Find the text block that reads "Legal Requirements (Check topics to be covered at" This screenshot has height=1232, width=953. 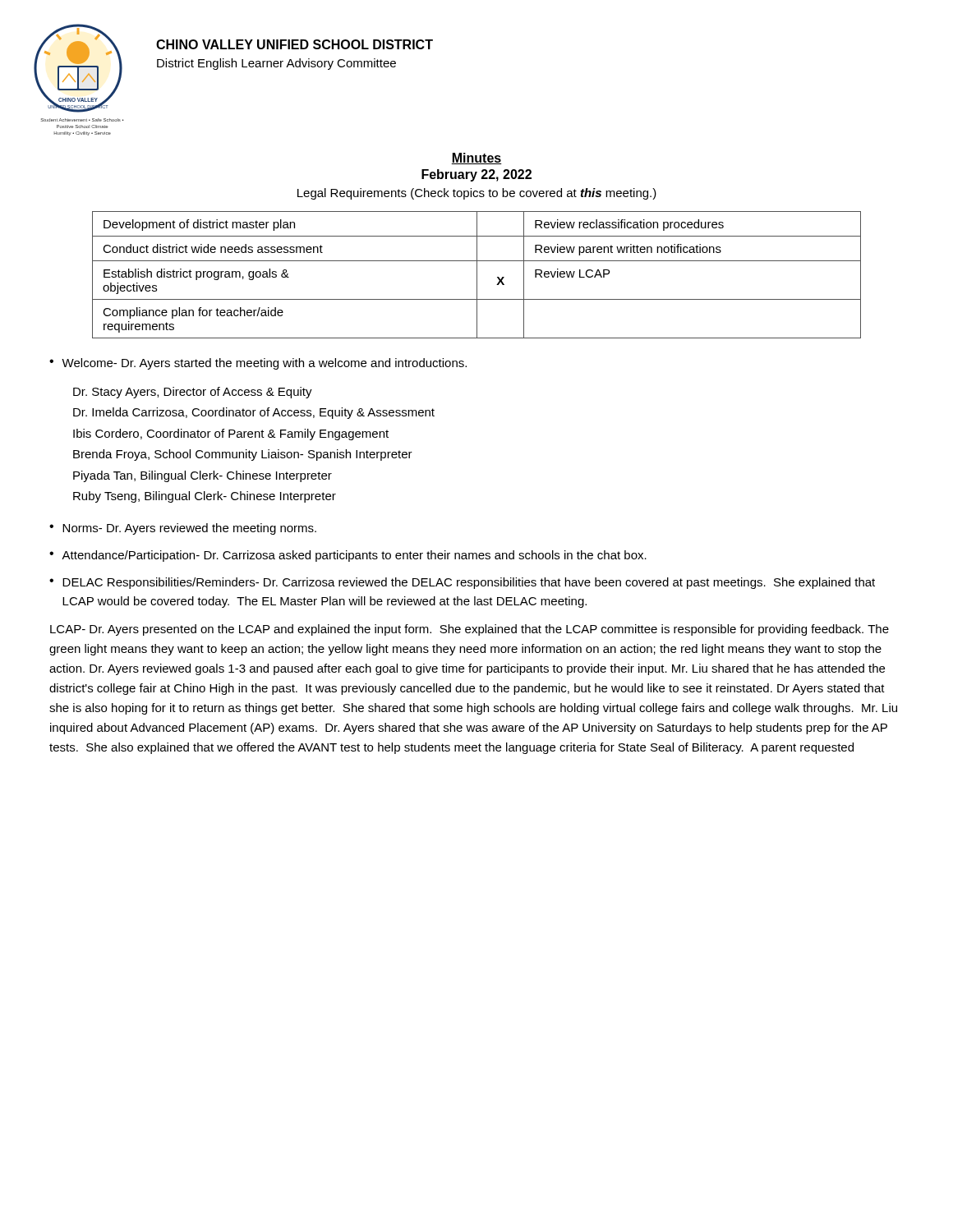click(x=476, y=193)
